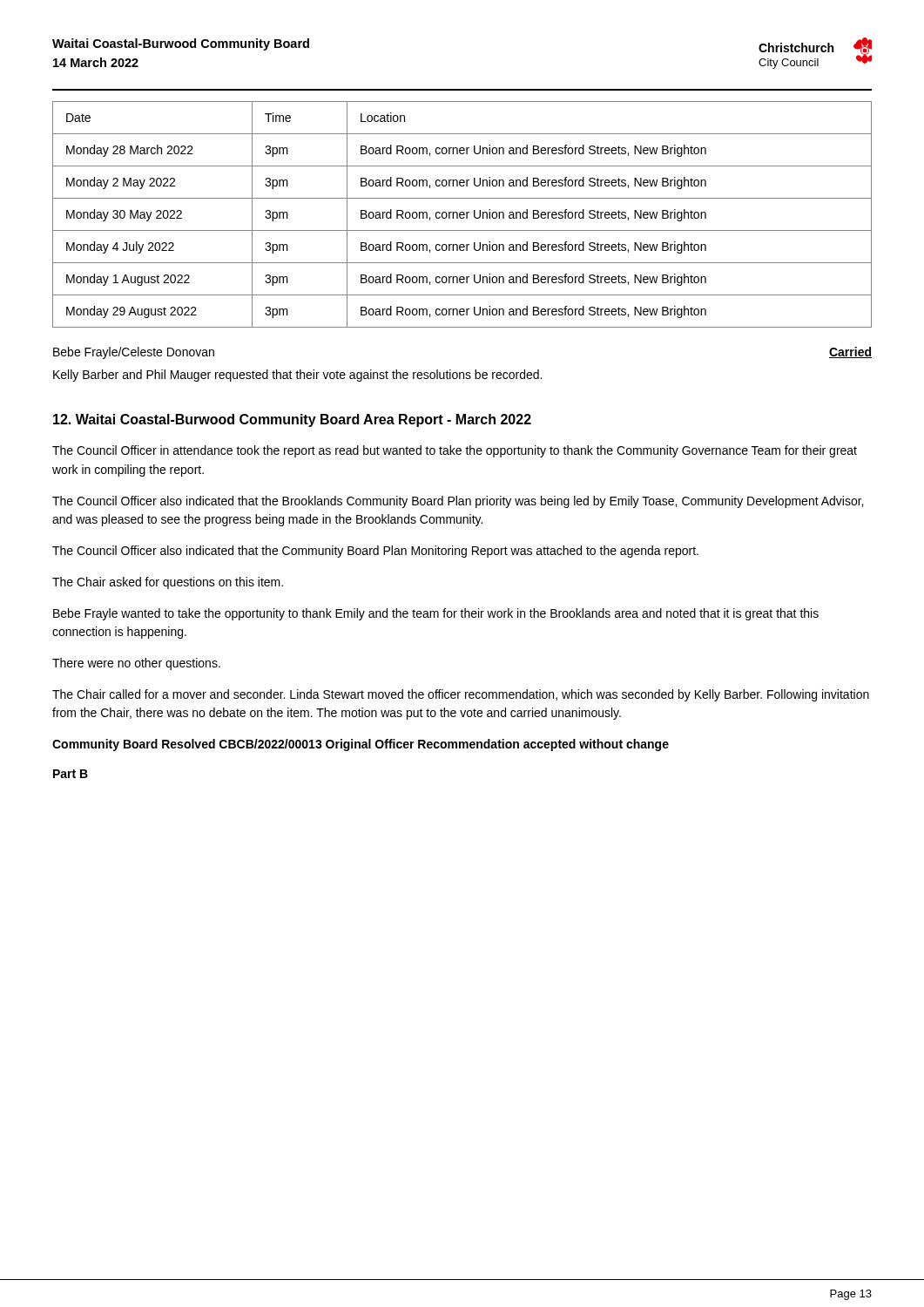Locate the block of text that opens with "The Council Officer also indicated that the Community"
The image size is (924, 1307).
[376, 551]
